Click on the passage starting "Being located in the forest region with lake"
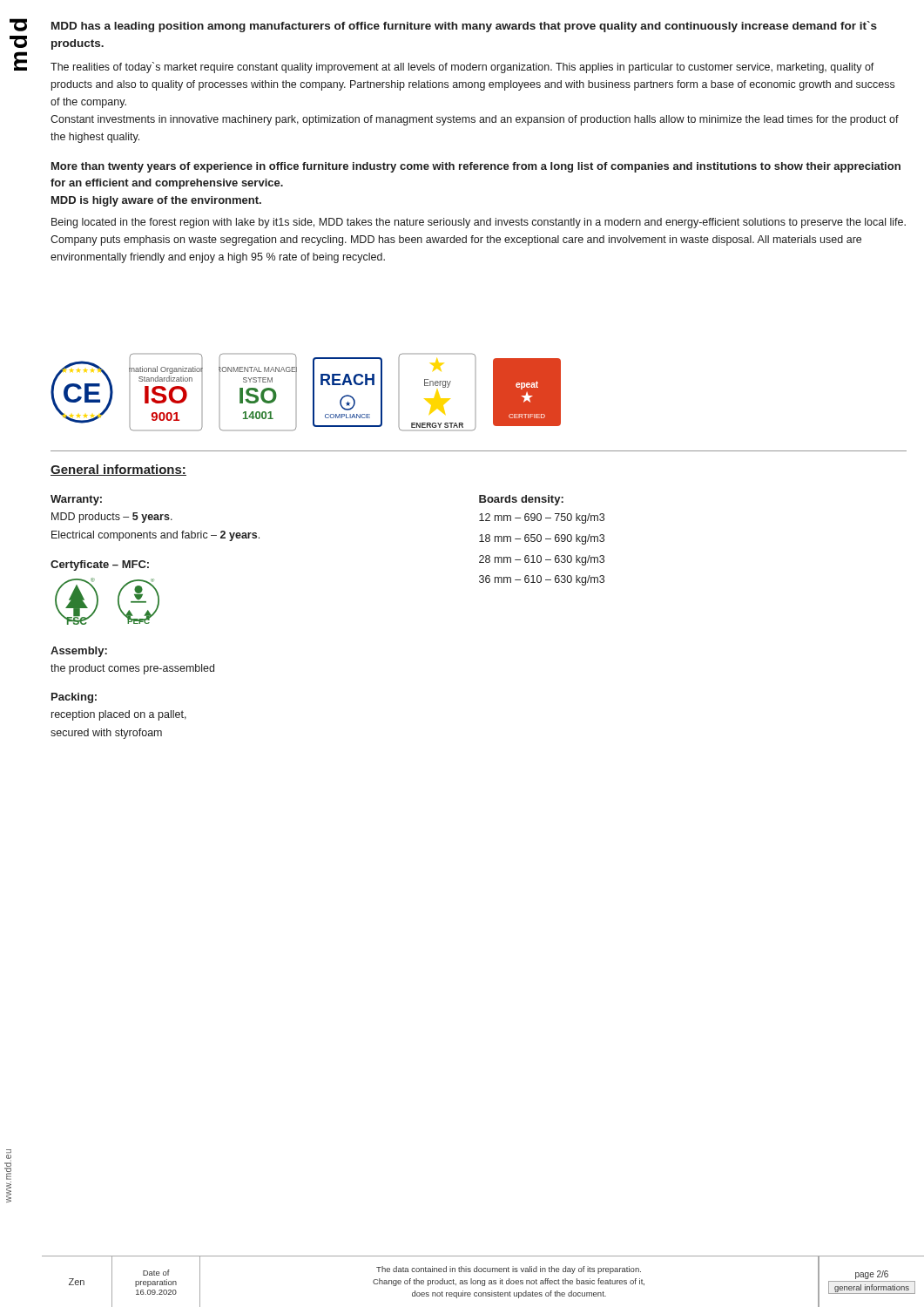Viewport: 924px width, 1307px height. tap(479, 240)
